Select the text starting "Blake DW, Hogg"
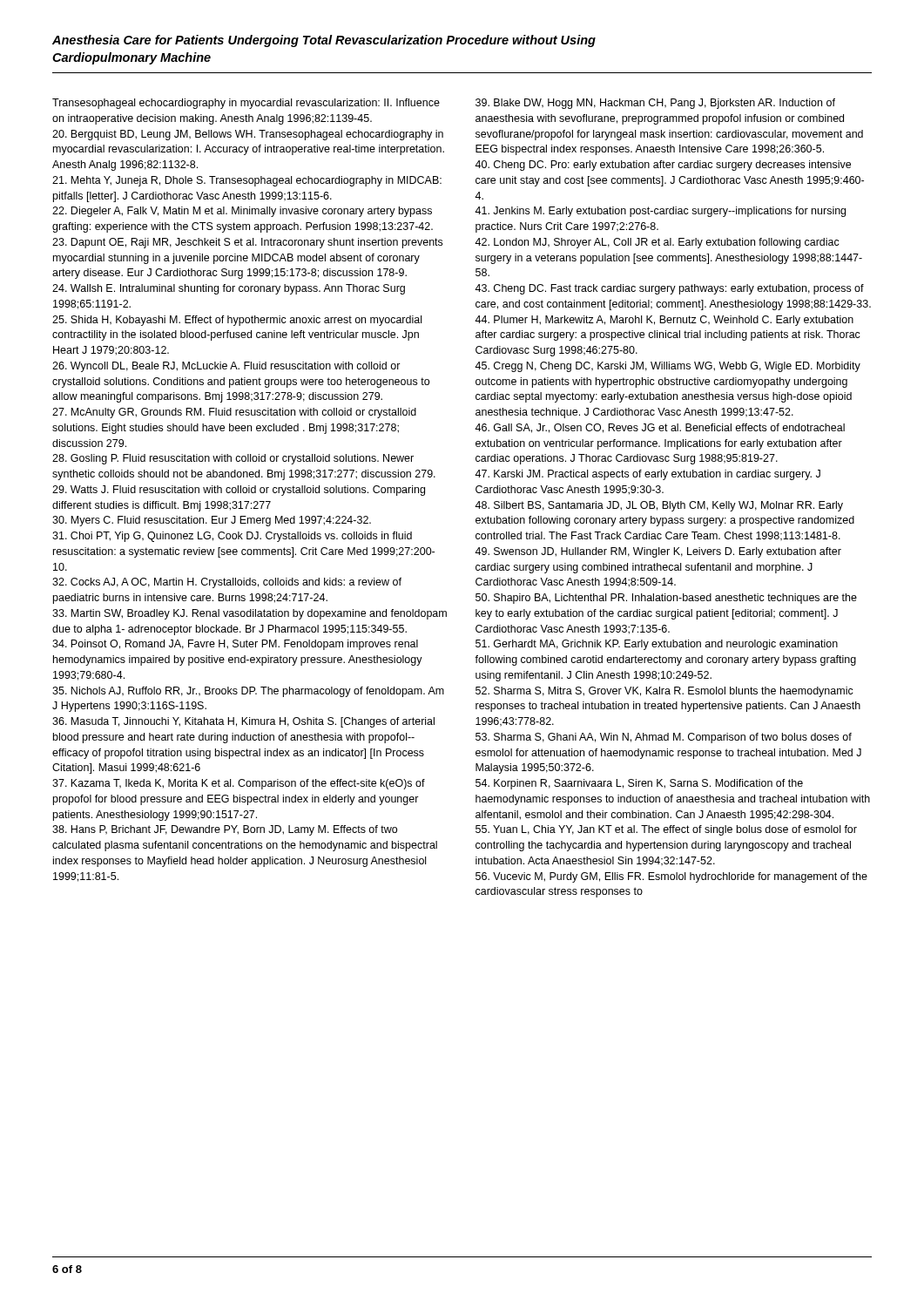 [x=673, y=498]
